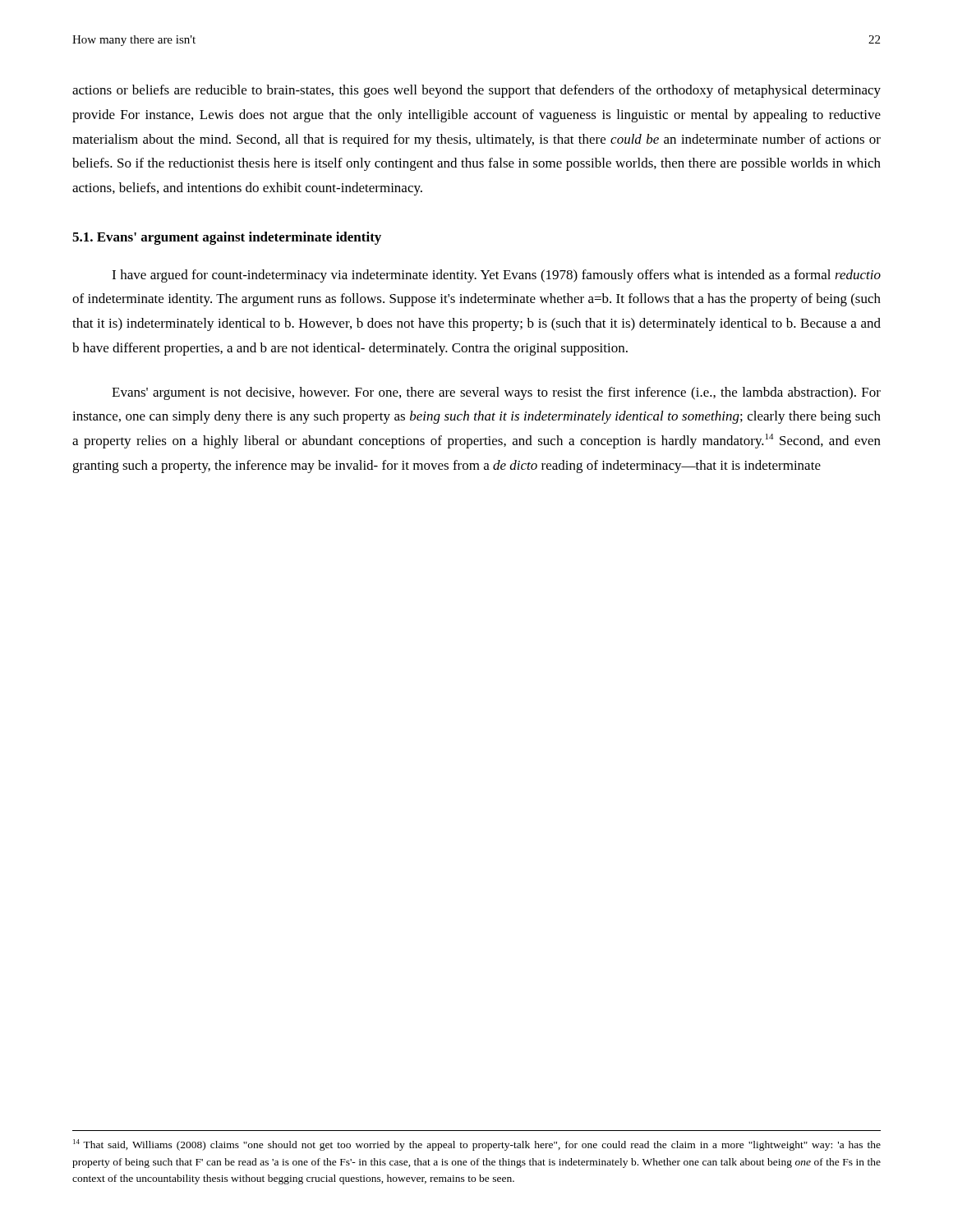Click the passage that begins "actions or beliefs are reducible to brain-states, this"

click(476, 139)
